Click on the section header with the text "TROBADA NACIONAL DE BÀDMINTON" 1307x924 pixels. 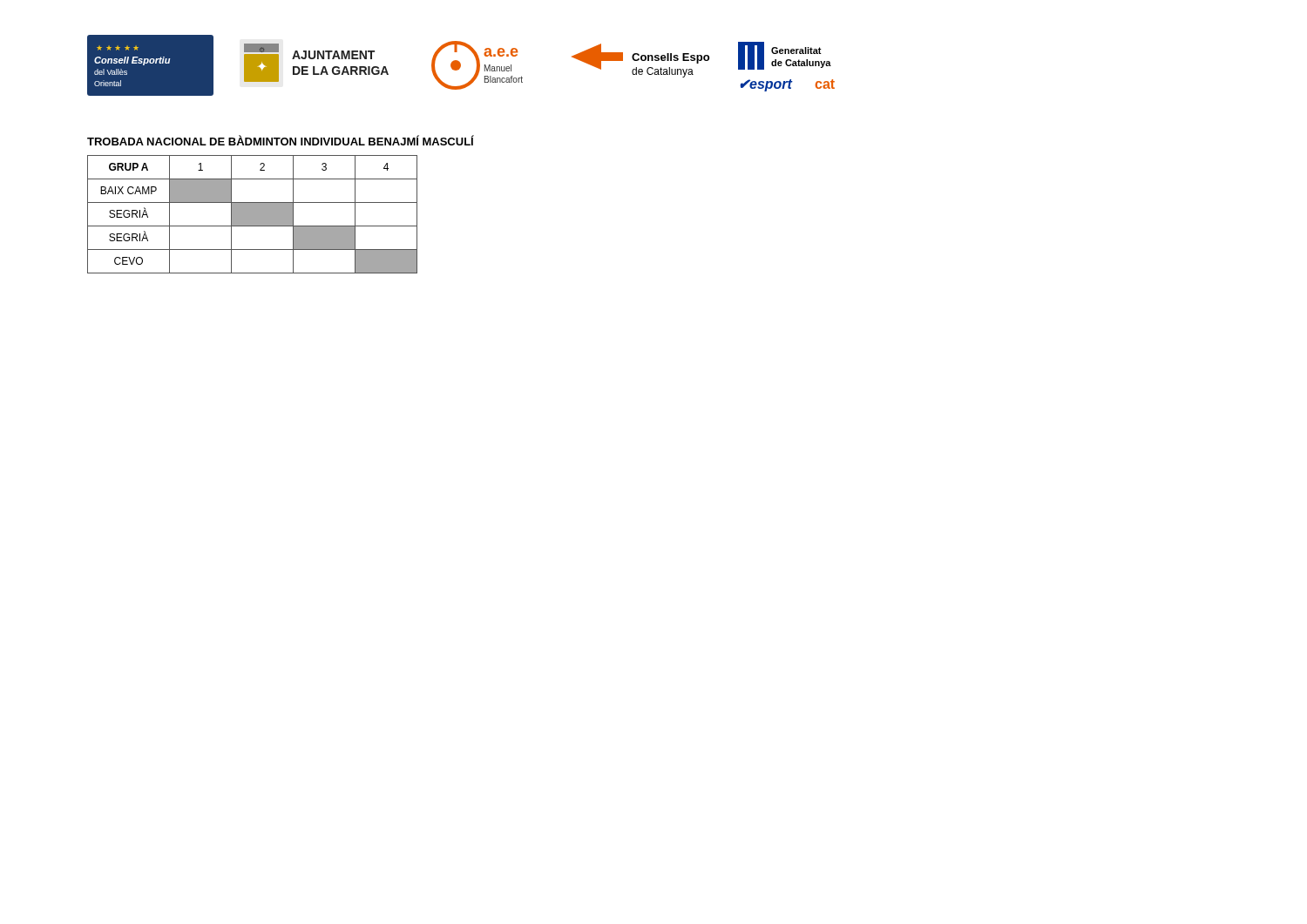click(280, 142)
